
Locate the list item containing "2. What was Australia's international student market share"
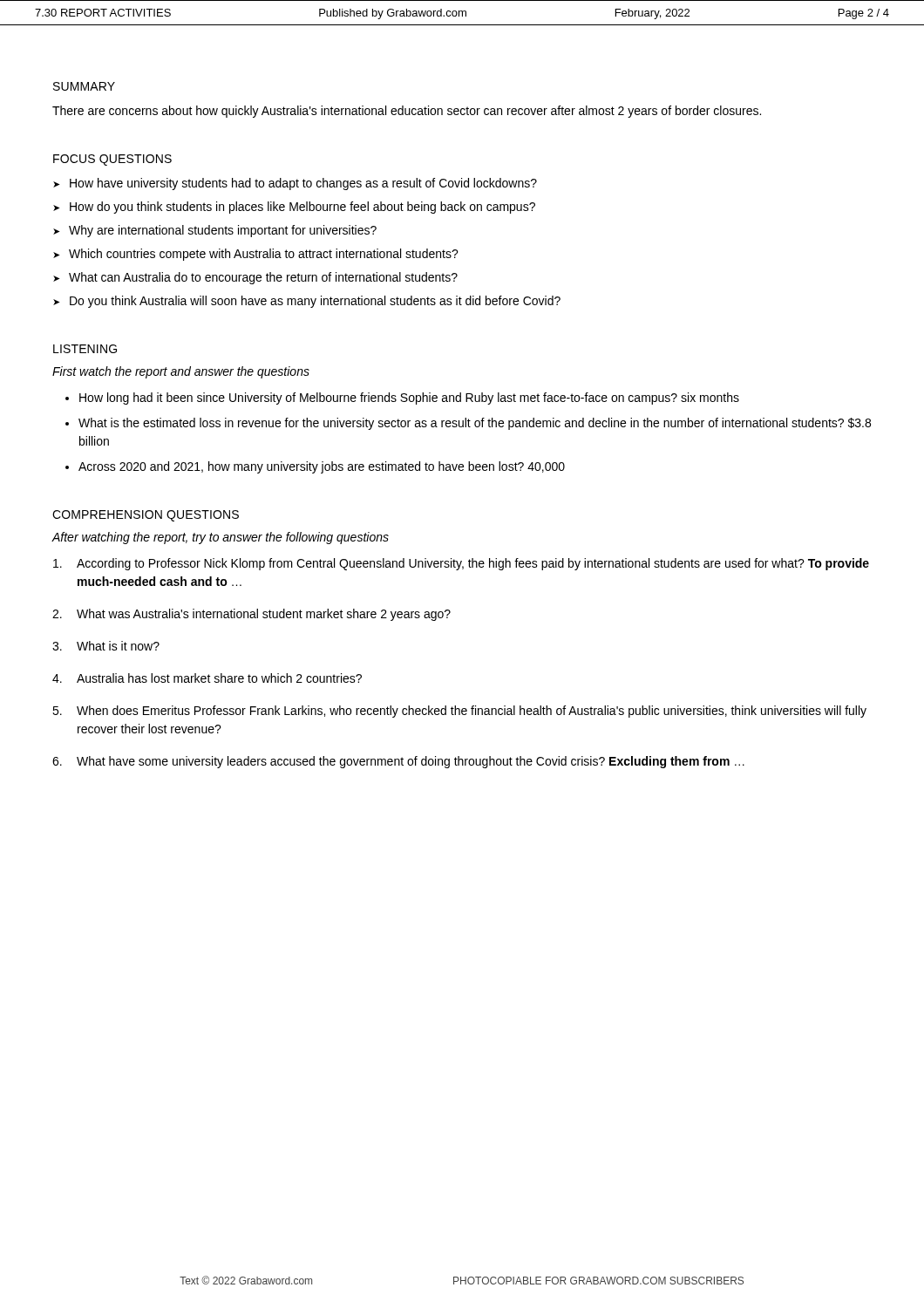[252, 614]
